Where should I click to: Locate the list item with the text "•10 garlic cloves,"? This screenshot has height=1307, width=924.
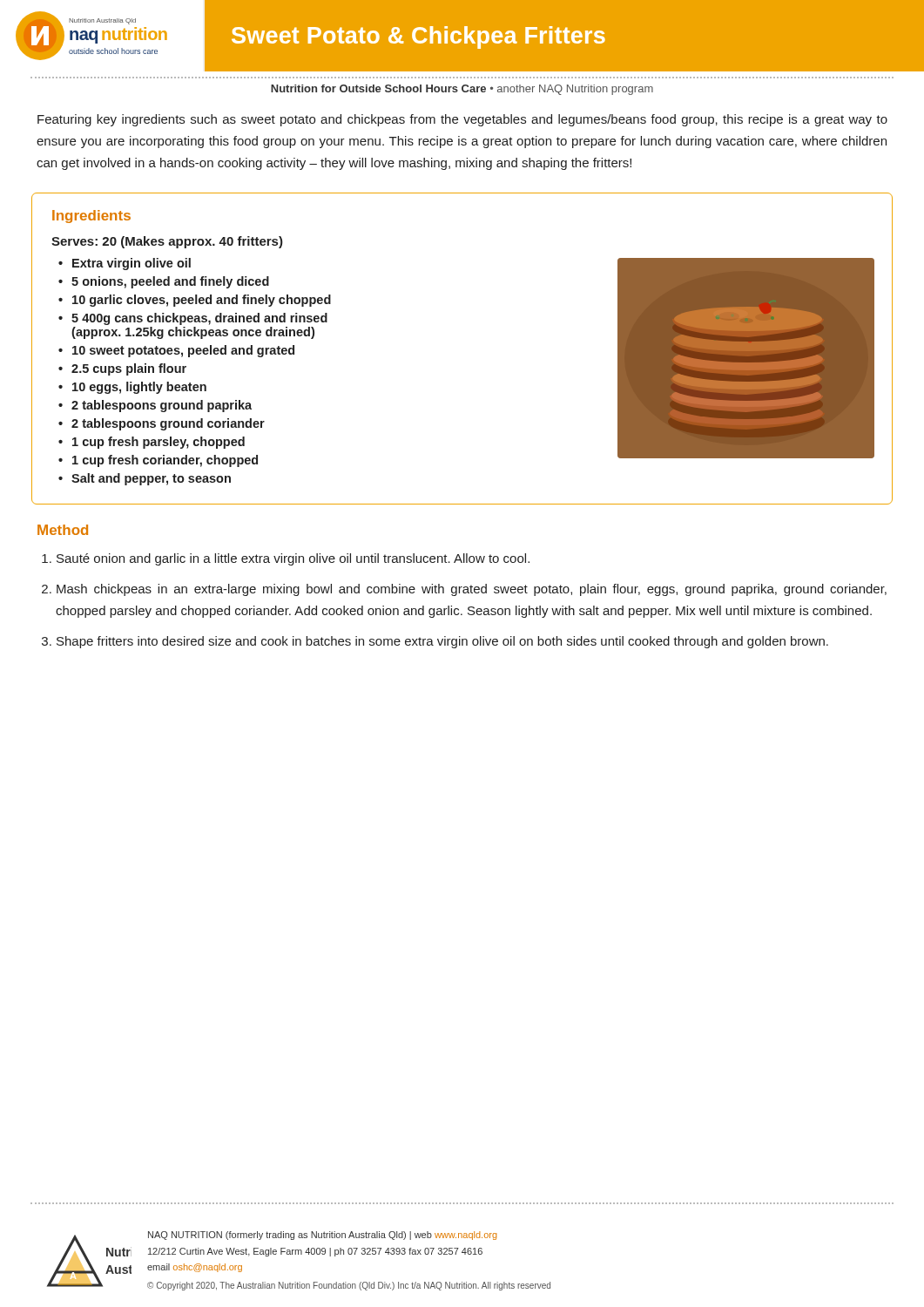195,300
